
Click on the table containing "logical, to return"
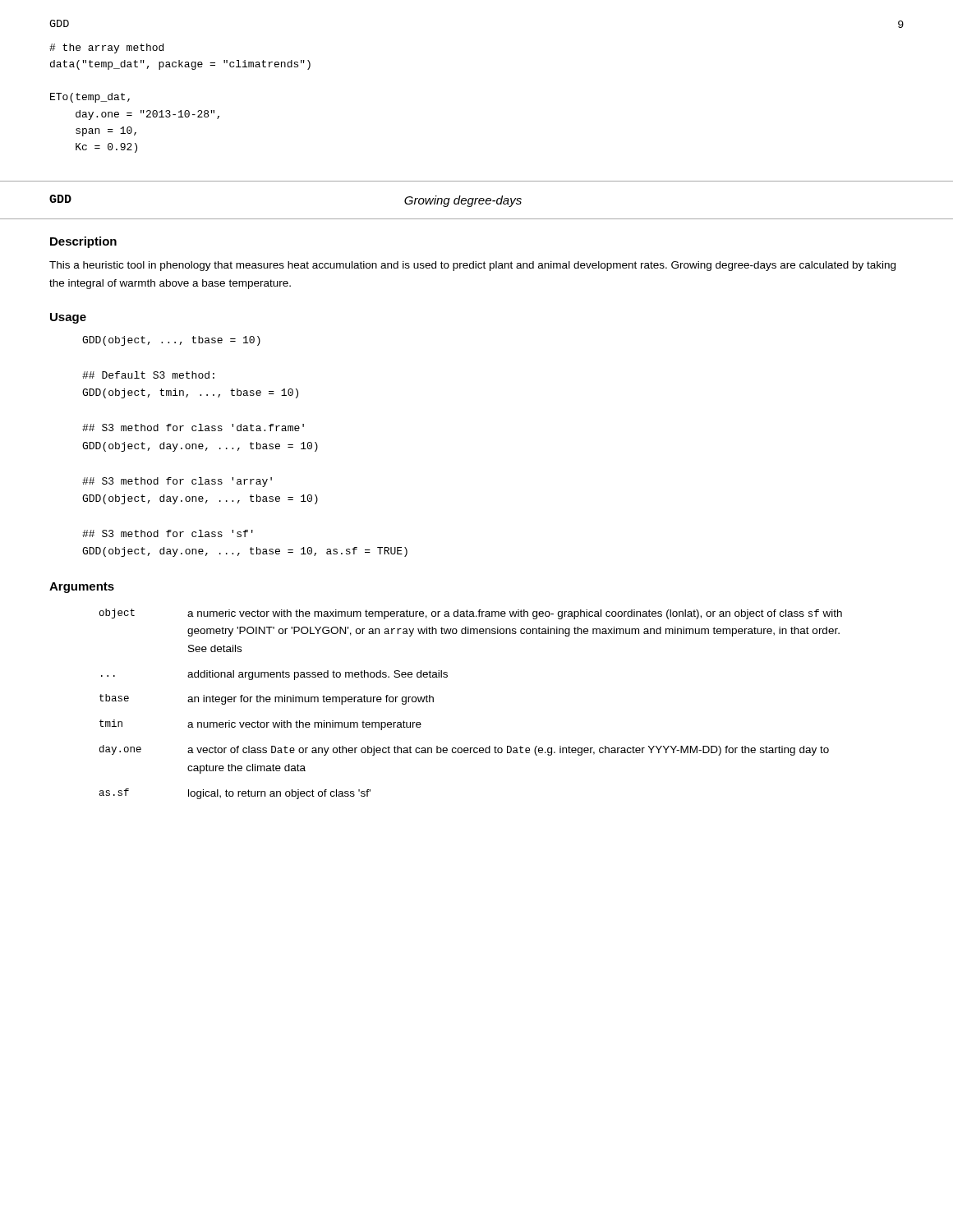(476, 704)
